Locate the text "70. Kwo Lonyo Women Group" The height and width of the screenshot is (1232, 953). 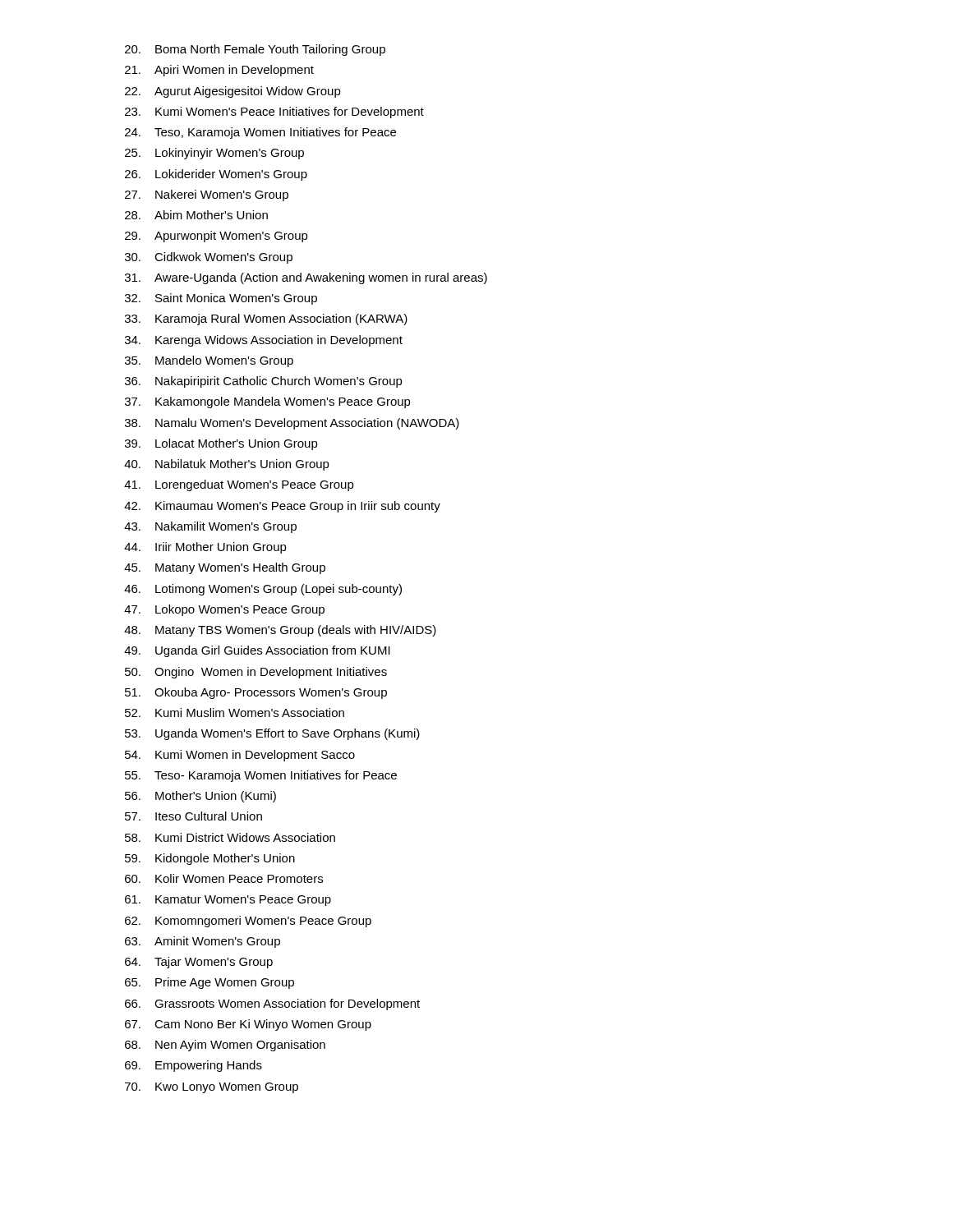click(212, 1088)
